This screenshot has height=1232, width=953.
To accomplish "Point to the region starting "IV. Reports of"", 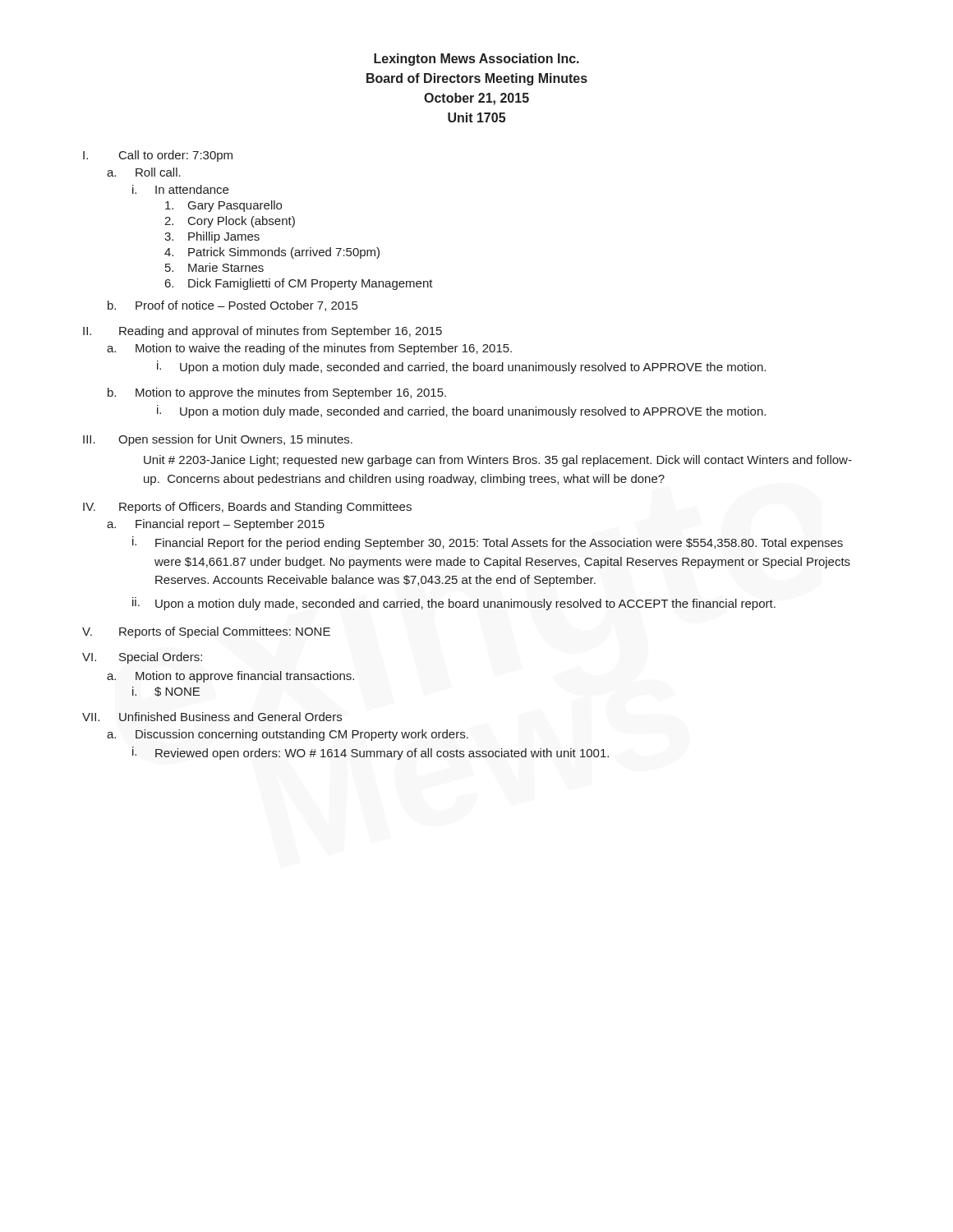I will pyautogui.click(x=247, y=508).
